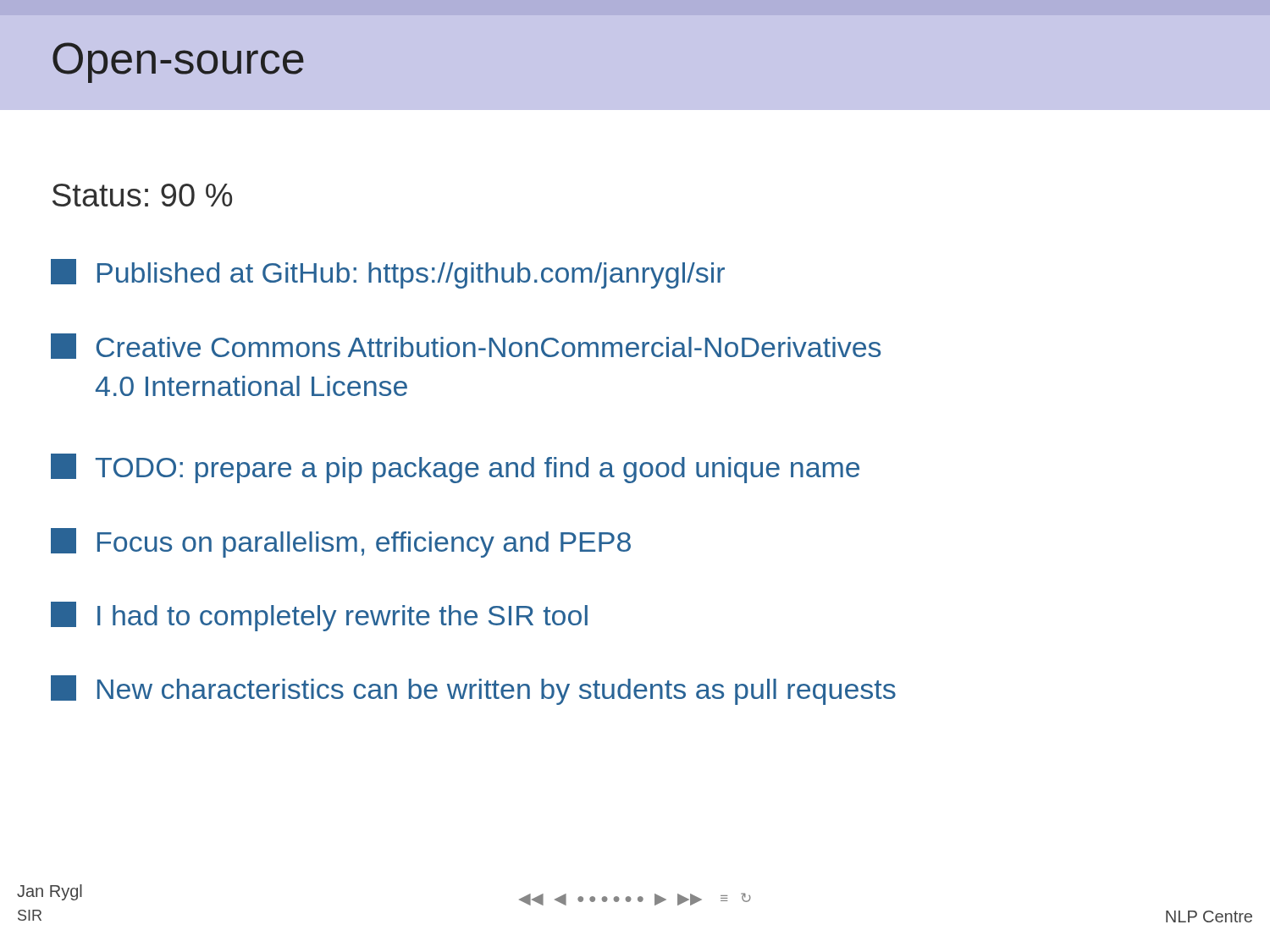Locate the block starting "Published at GitHub: https://github.com/janrygl/sir"
The image size is (1270, 952).
click(388, 273)
